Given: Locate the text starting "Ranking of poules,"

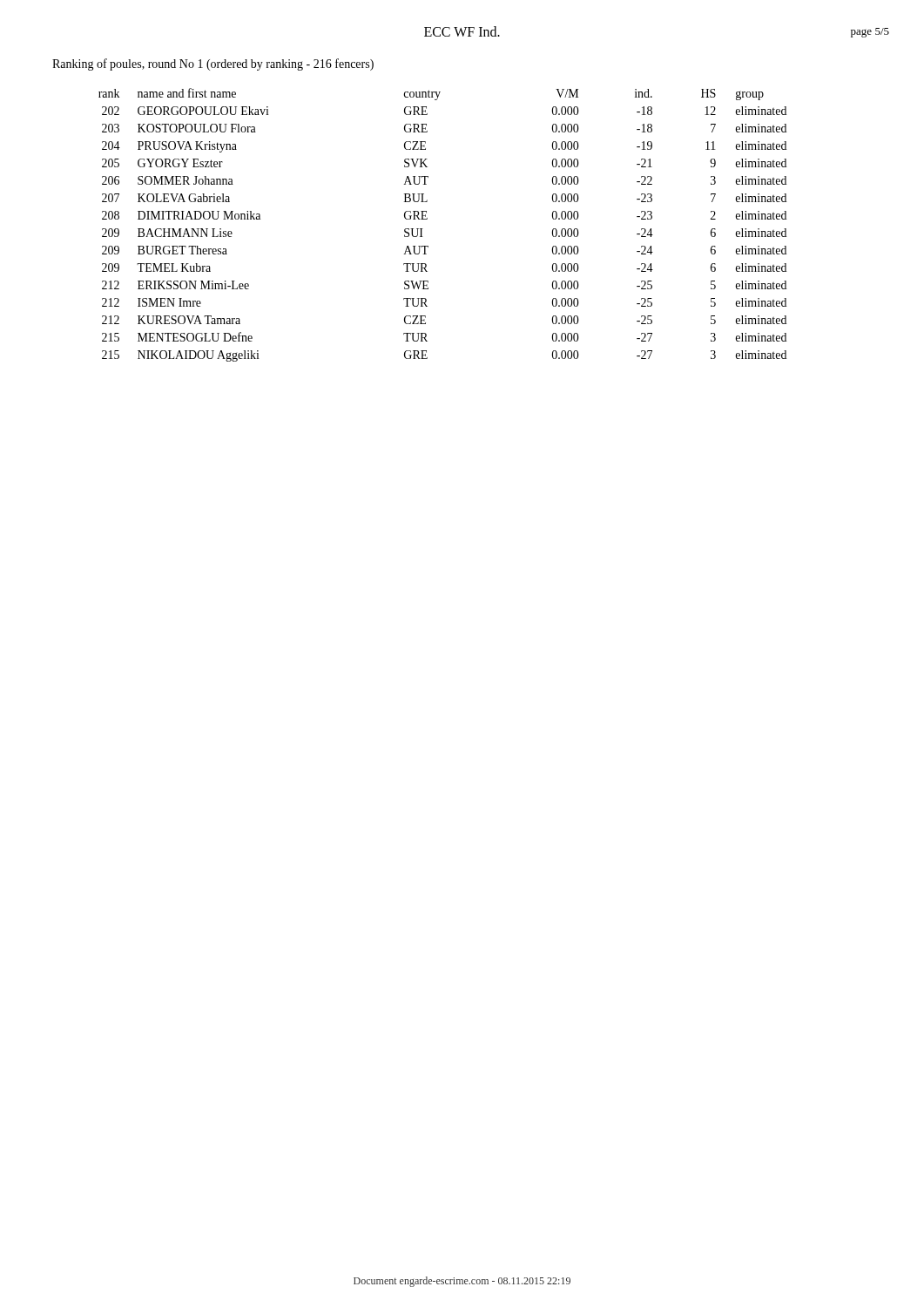Looking at the screenshot, I should coord(213,64).
